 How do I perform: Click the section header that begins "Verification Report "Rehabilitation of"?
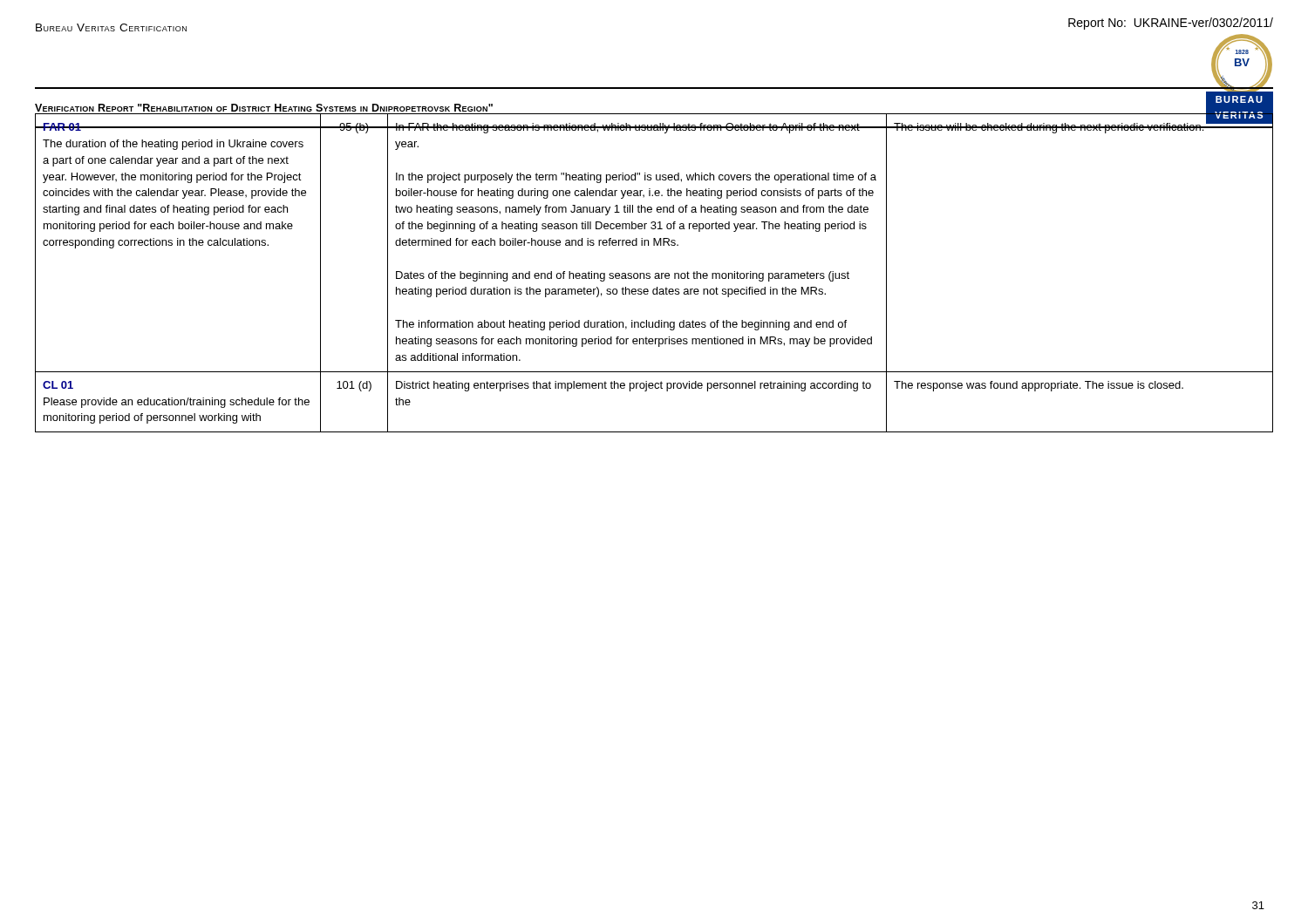point(654,108)
